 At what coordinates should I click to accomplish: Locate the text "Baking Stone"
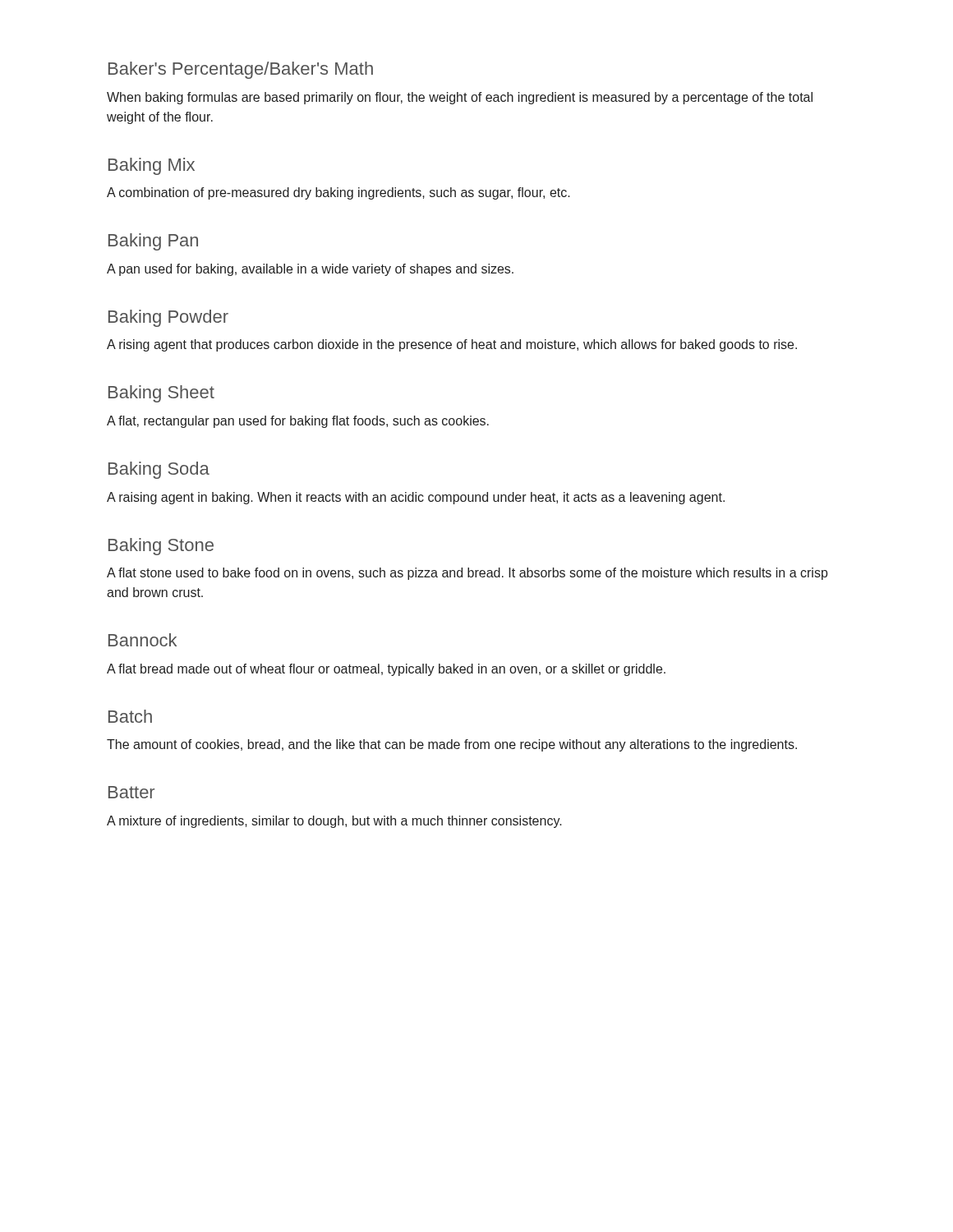click(x=161, y=545)
